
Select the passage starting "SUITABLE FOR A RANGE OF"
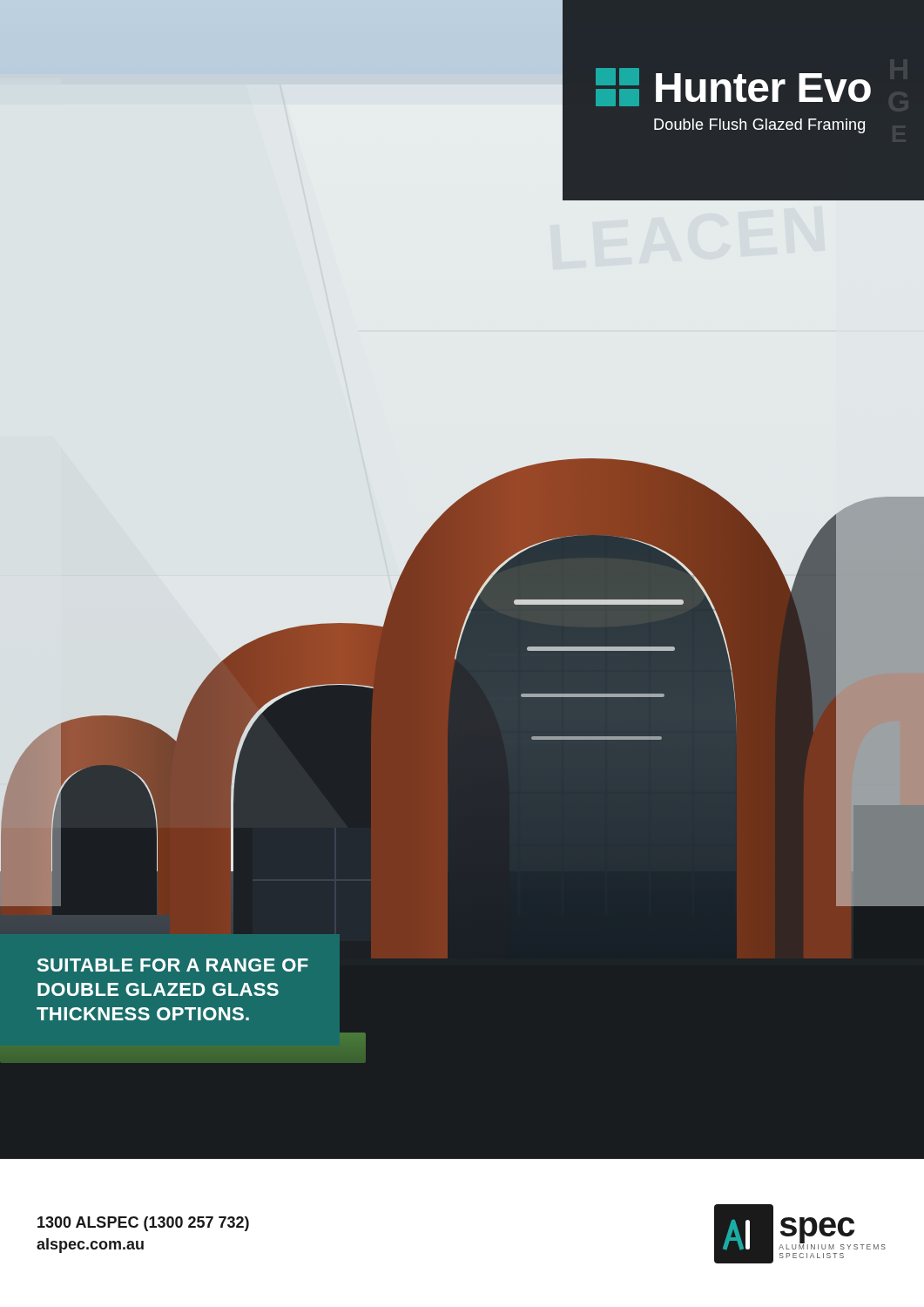pyautogui.click(x=175, y=990)
